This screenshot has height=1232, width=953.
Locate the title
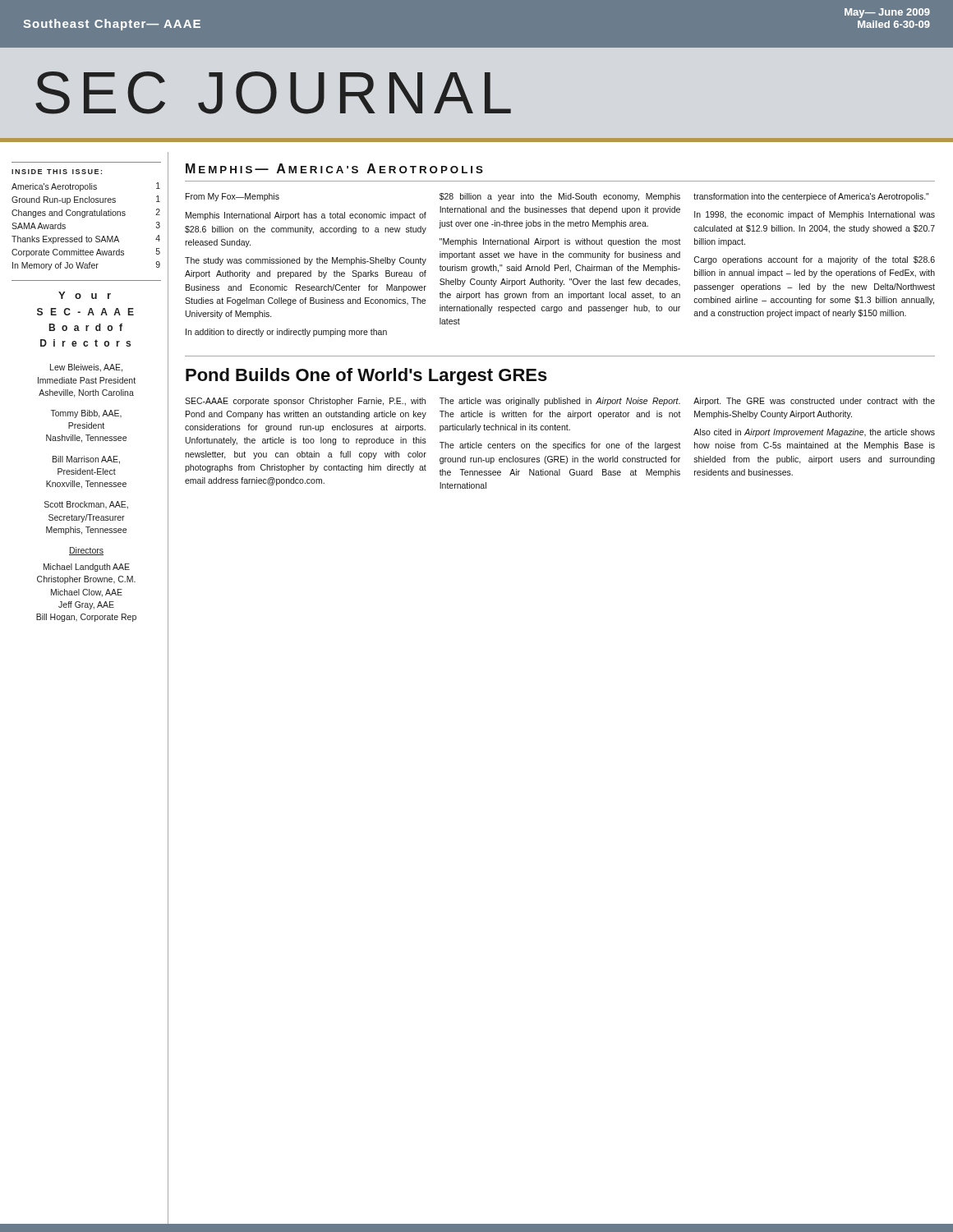(x=276, y=93)
